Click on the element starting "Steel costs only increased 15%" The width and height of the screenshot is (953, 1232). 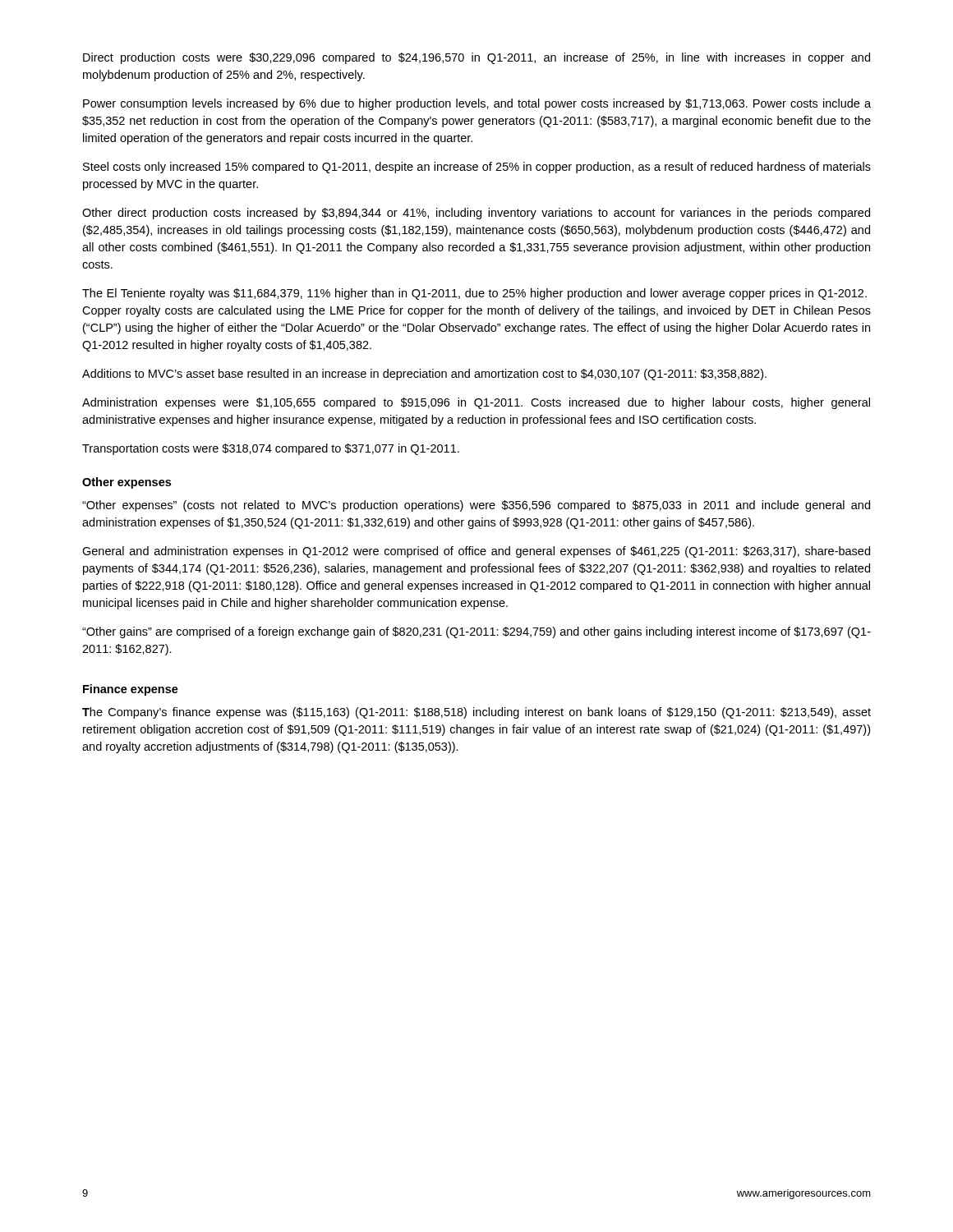476,175
